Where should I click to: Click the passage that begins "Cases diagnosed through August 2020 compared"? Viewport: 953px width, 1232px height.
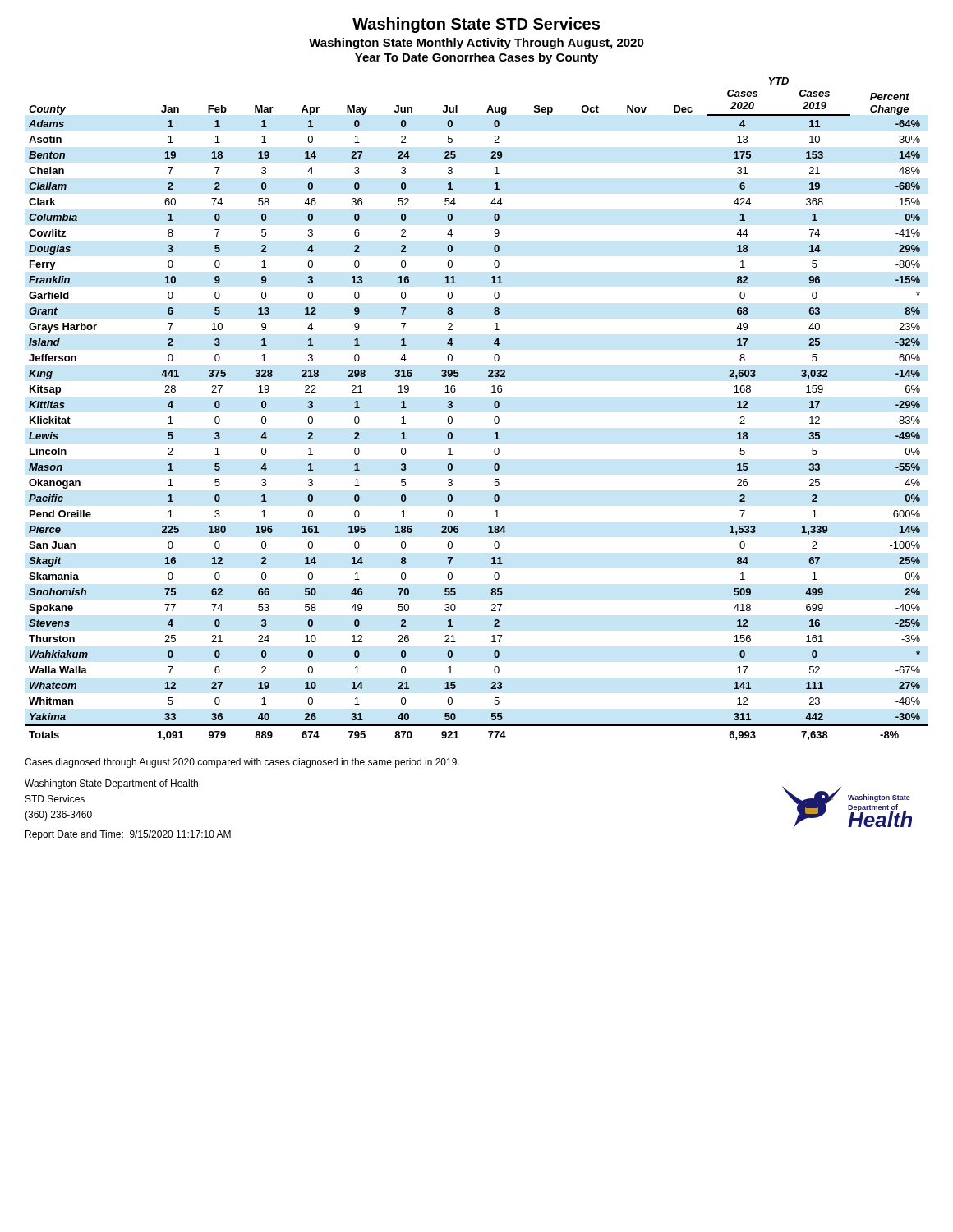(x=242, y=762)
